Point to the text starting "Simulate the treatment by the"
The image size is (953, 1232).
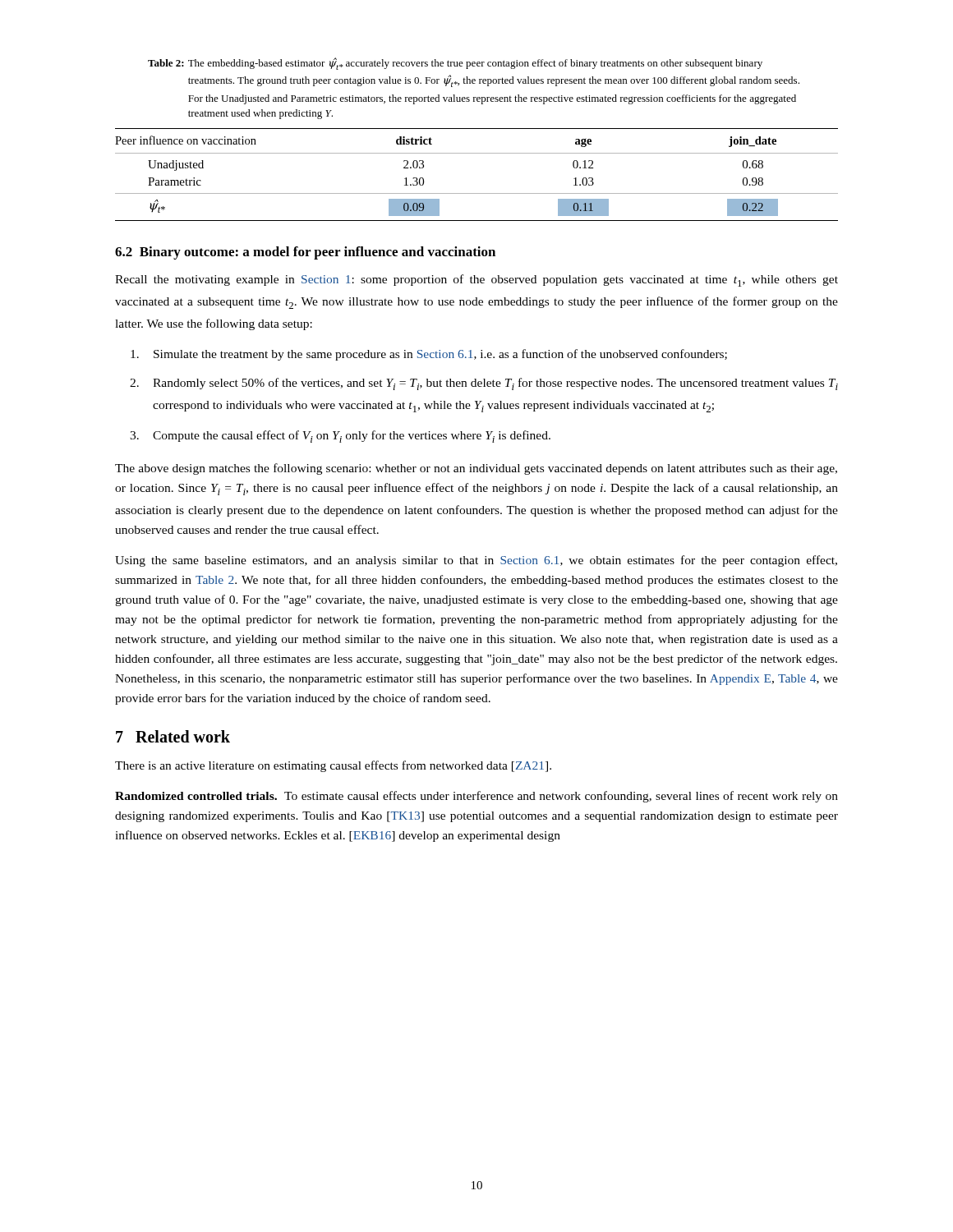(484, 354)
